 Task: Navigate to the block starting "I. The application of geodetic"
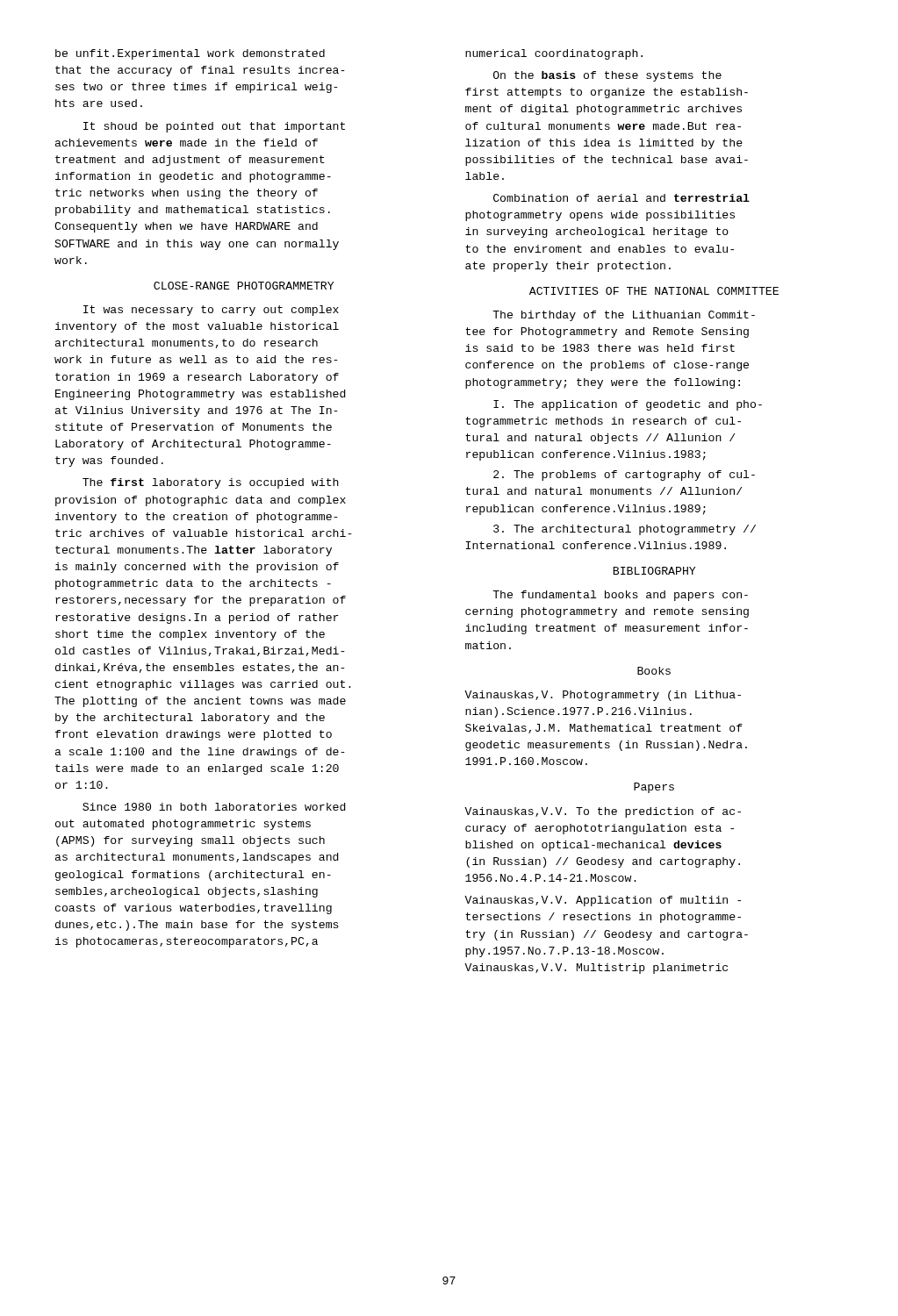[x=654, y=430]
